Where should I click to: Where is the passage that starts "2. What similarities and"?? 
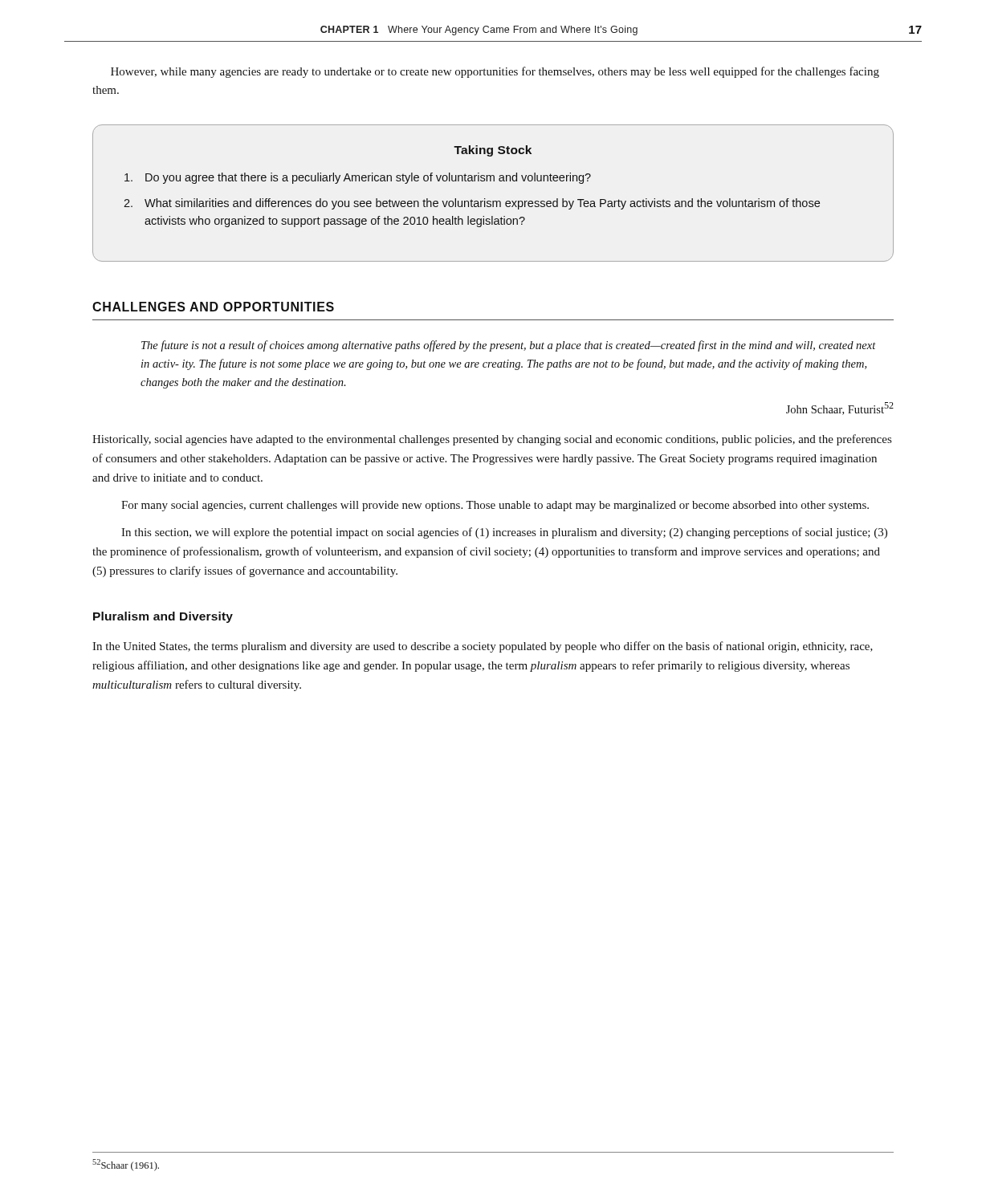(x=493, y=212)
